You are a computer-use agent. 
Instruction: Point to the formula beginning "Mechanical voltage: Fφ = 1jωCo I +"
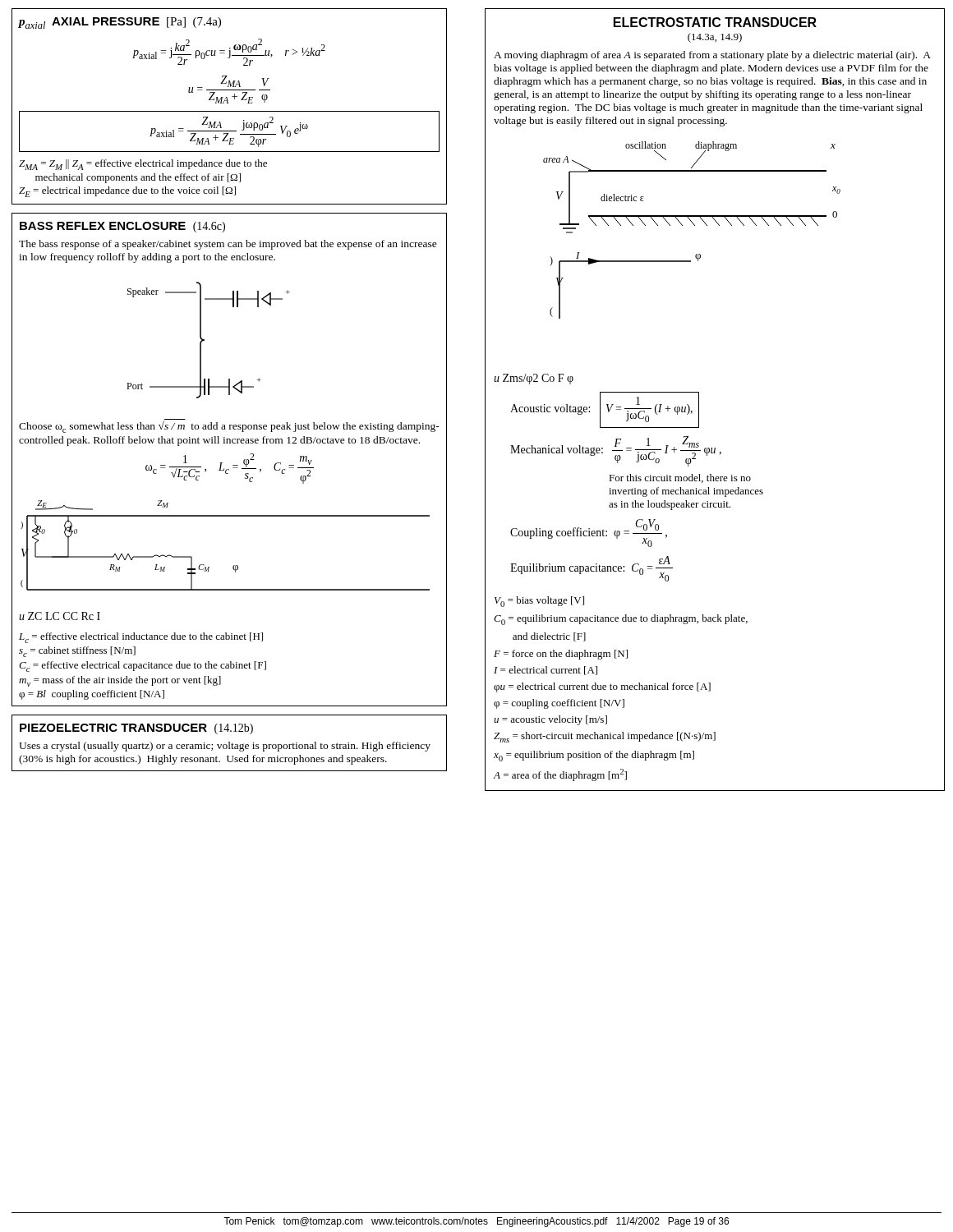(616, 450)
